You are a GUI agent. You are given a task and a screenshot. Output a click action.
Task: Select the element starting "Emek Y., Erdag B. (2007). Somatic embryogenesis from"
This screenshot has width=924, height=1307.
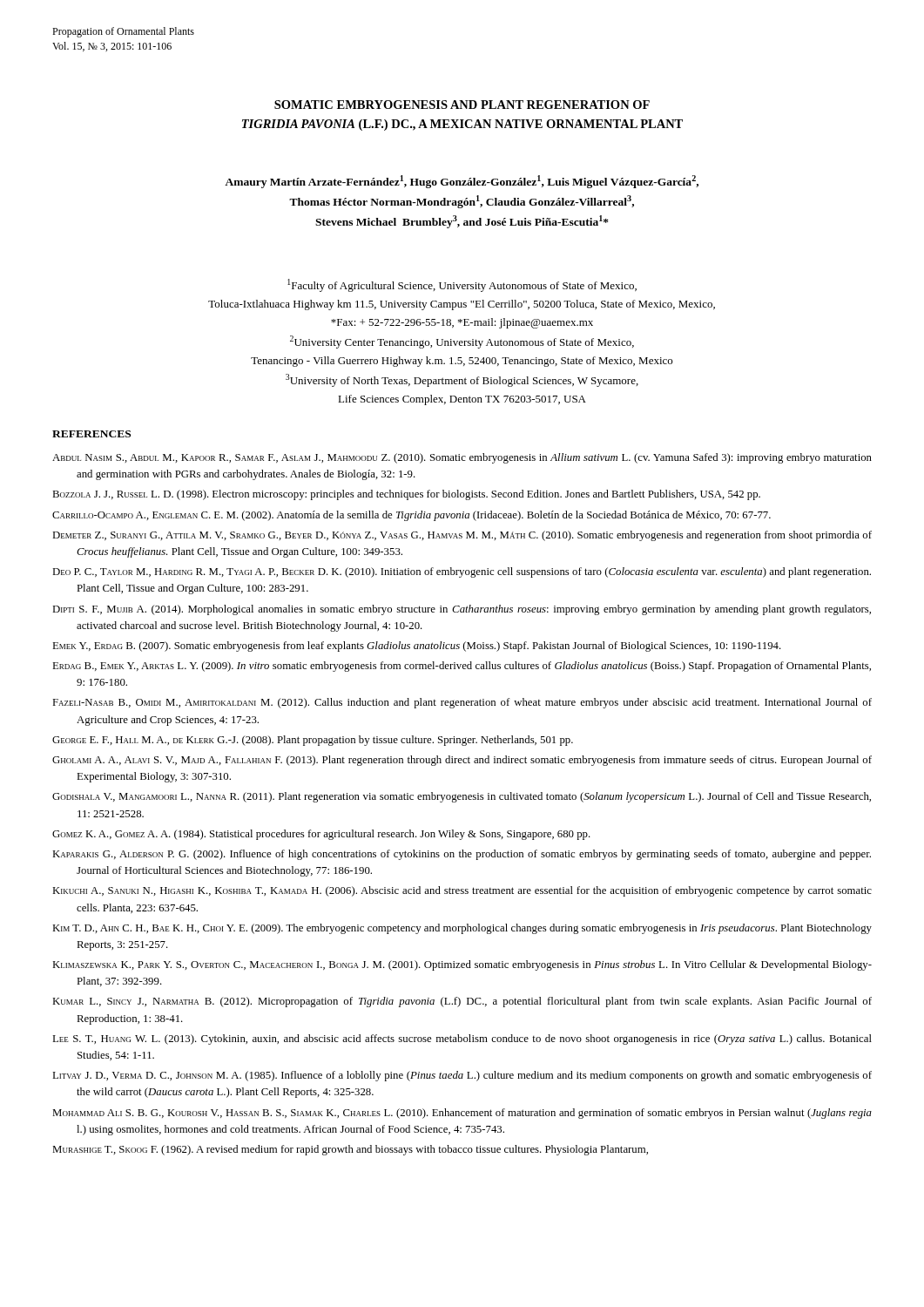click(x=417, y=646)
